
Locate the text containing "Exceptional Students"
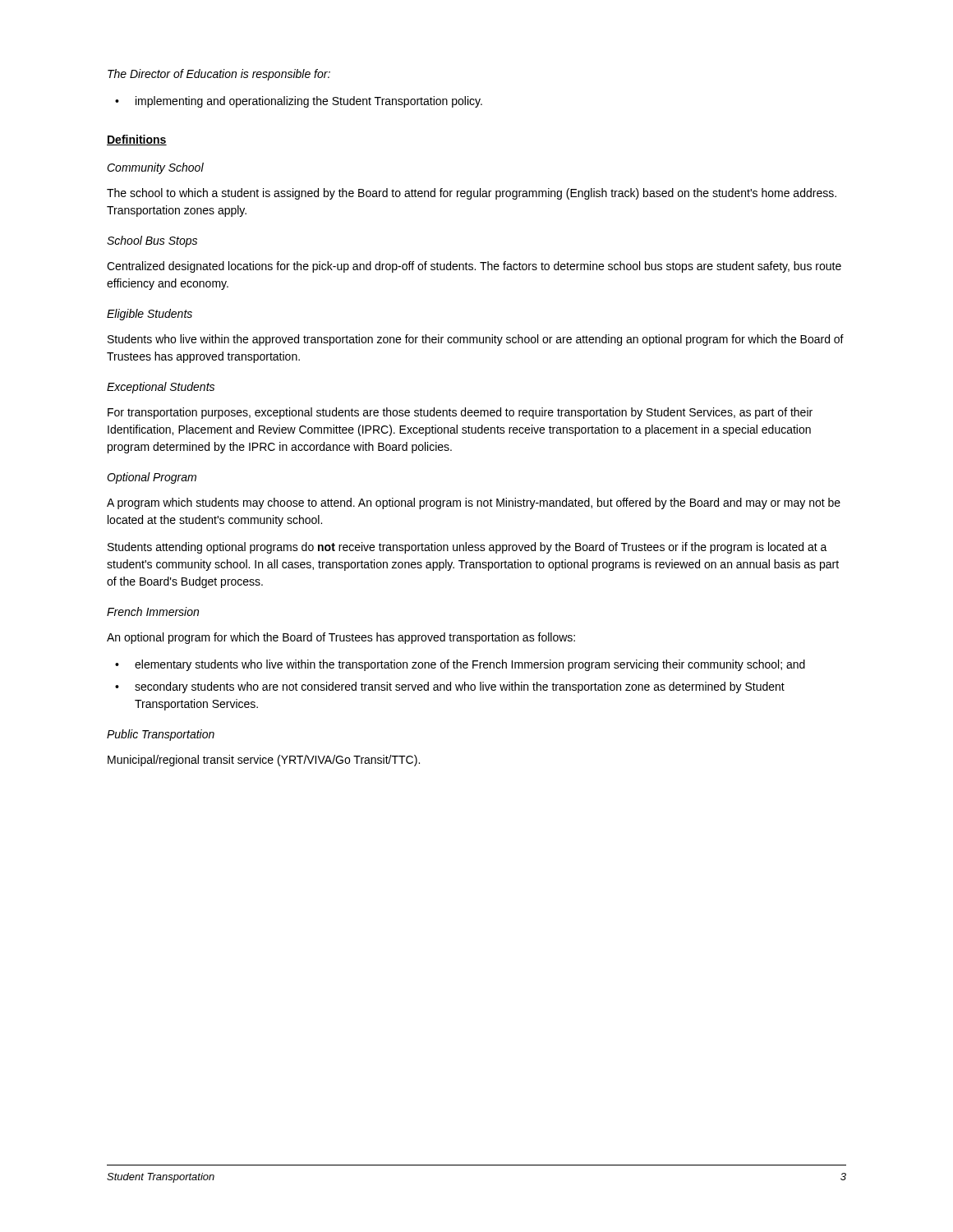[161, 387]
